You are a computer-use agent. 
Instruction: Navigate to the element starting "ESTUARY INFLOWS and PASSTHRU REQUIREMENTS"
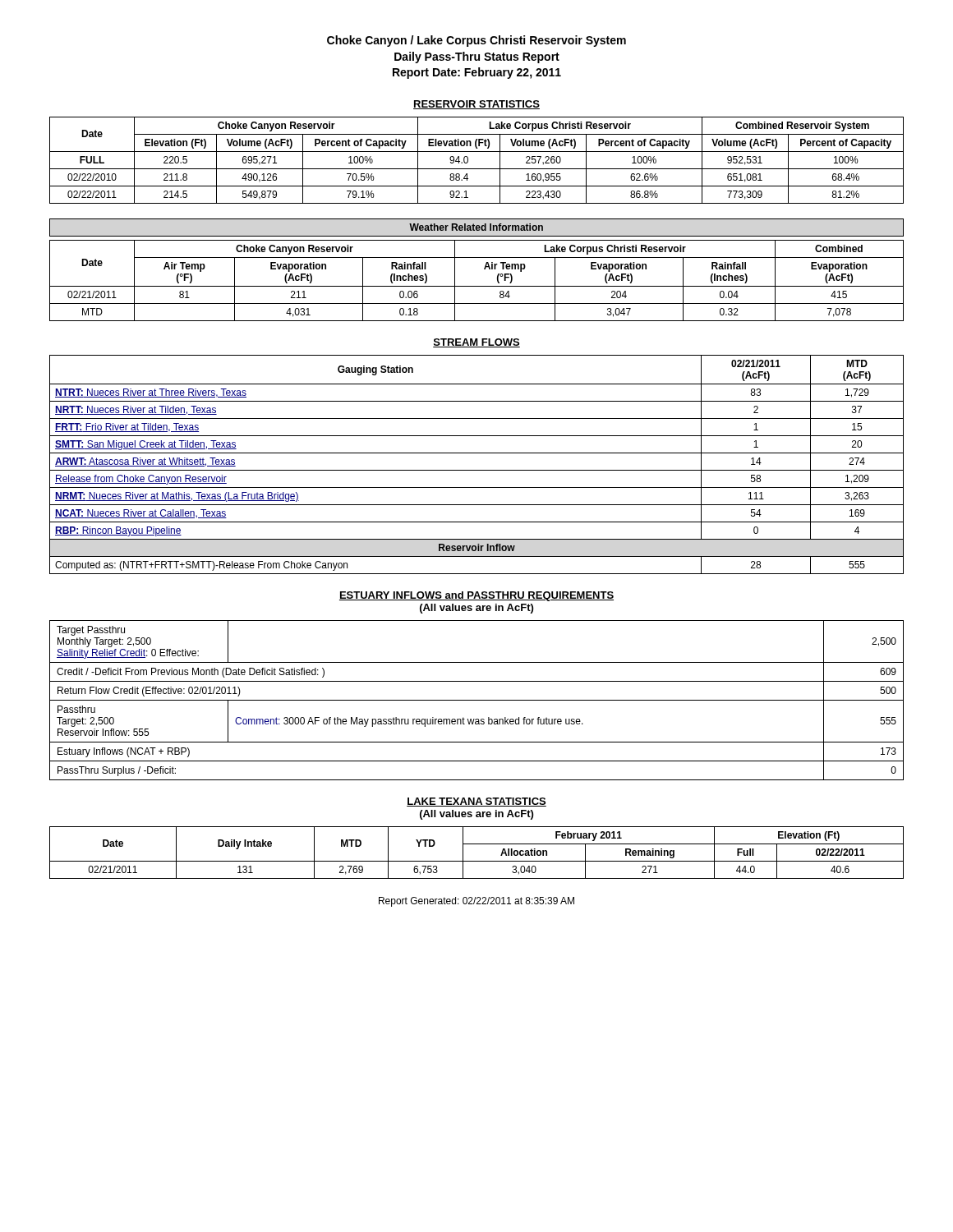476,601
